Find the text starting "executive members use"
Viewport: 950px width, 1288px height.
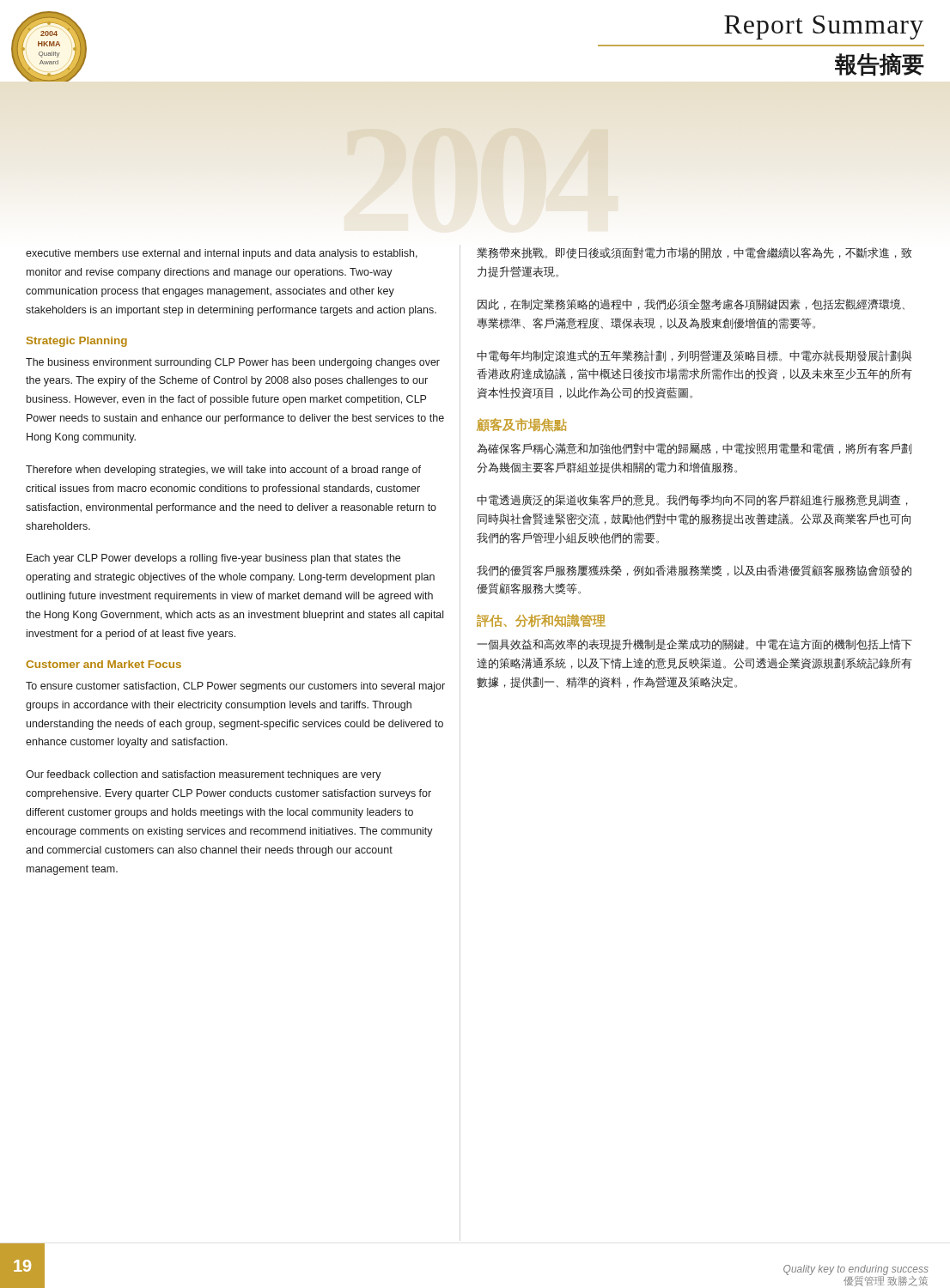(x=231, y=281)
